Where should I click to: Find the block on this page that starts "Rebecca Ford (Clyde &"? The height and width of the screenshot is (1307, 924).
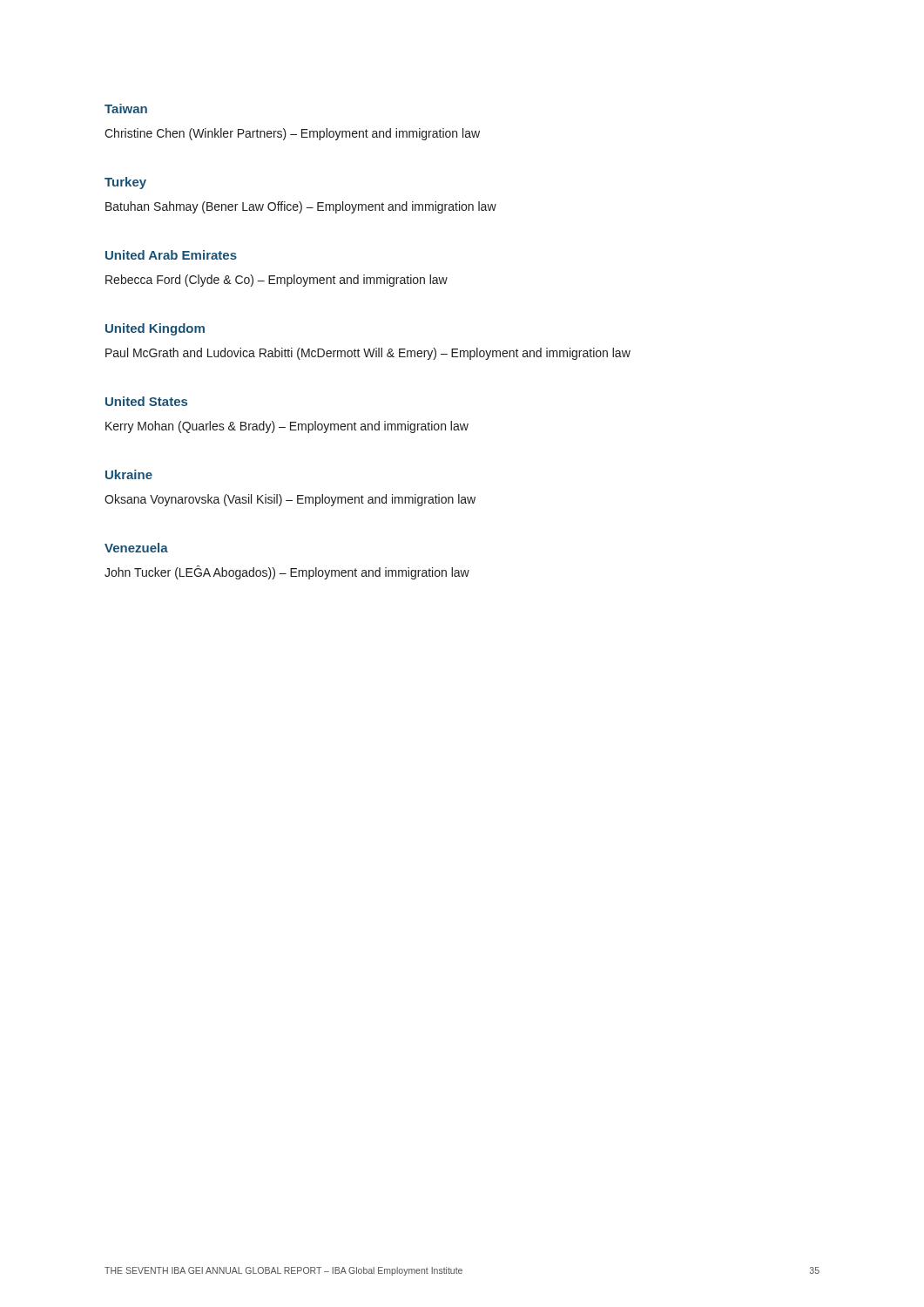(x=276, y=280)
